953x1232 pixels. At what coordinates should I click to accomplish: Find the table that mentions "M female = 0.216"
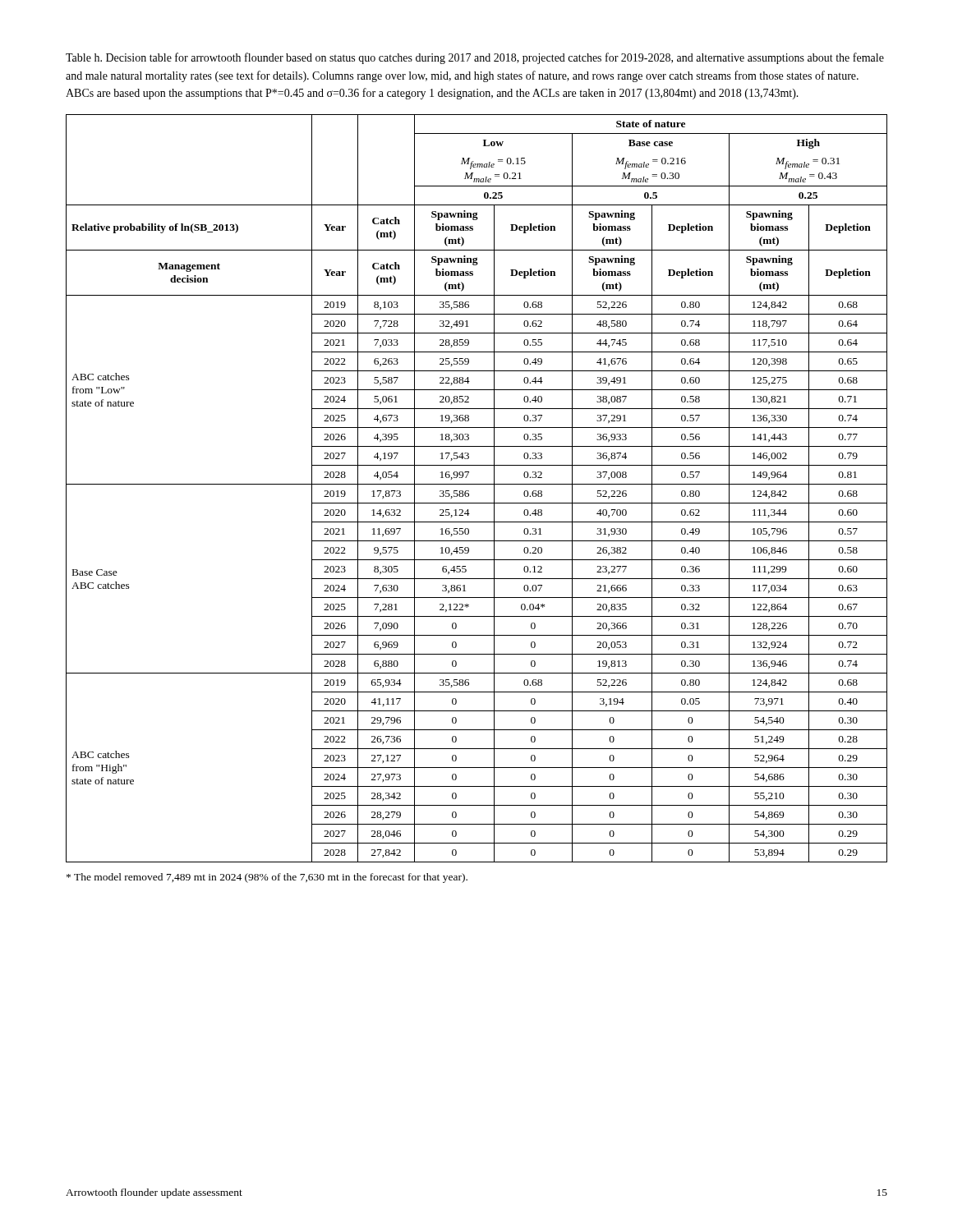pyautogui.click(x=476, y=488)
